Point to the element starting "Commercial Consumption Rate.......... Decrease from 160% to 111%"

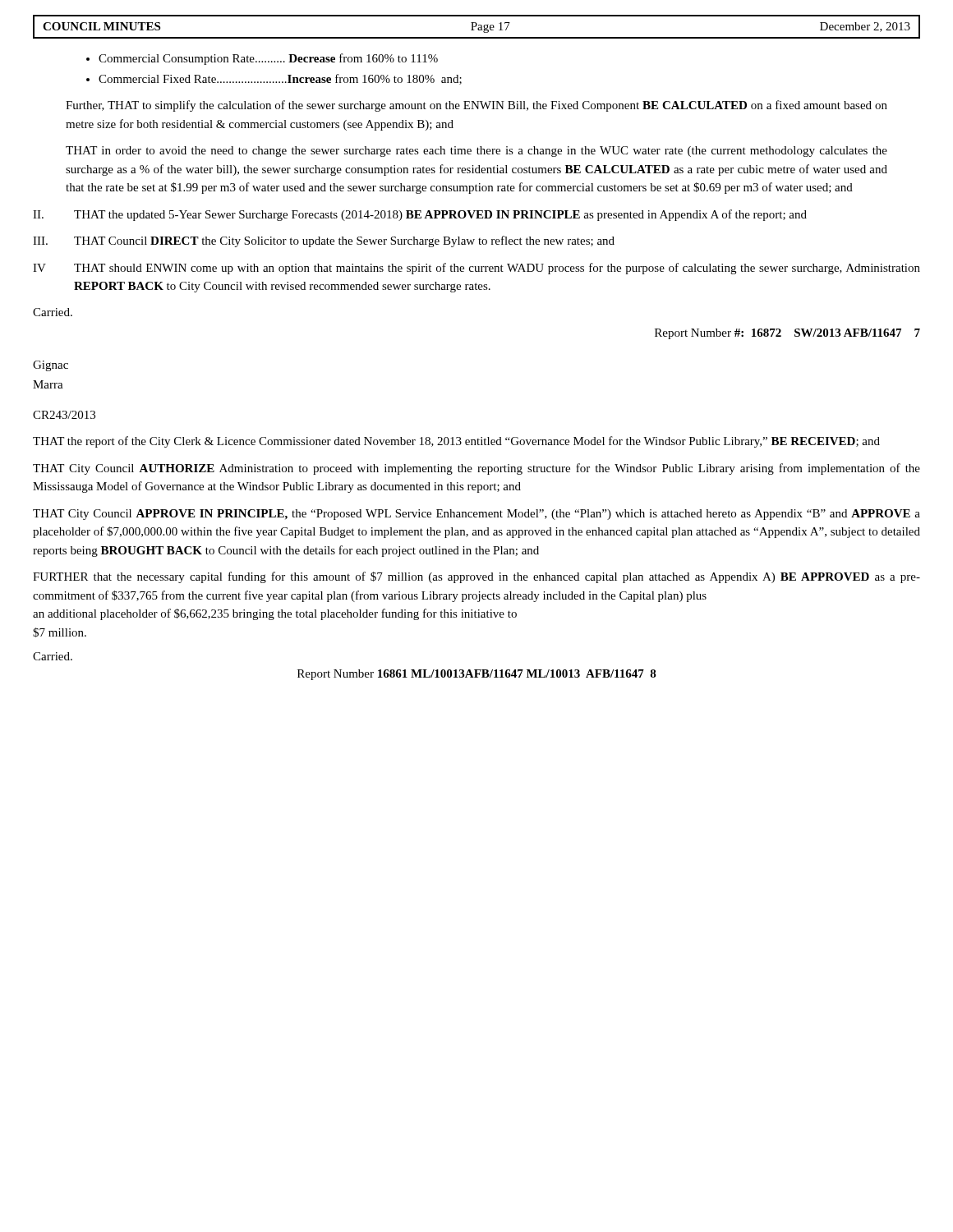[268, 58]
